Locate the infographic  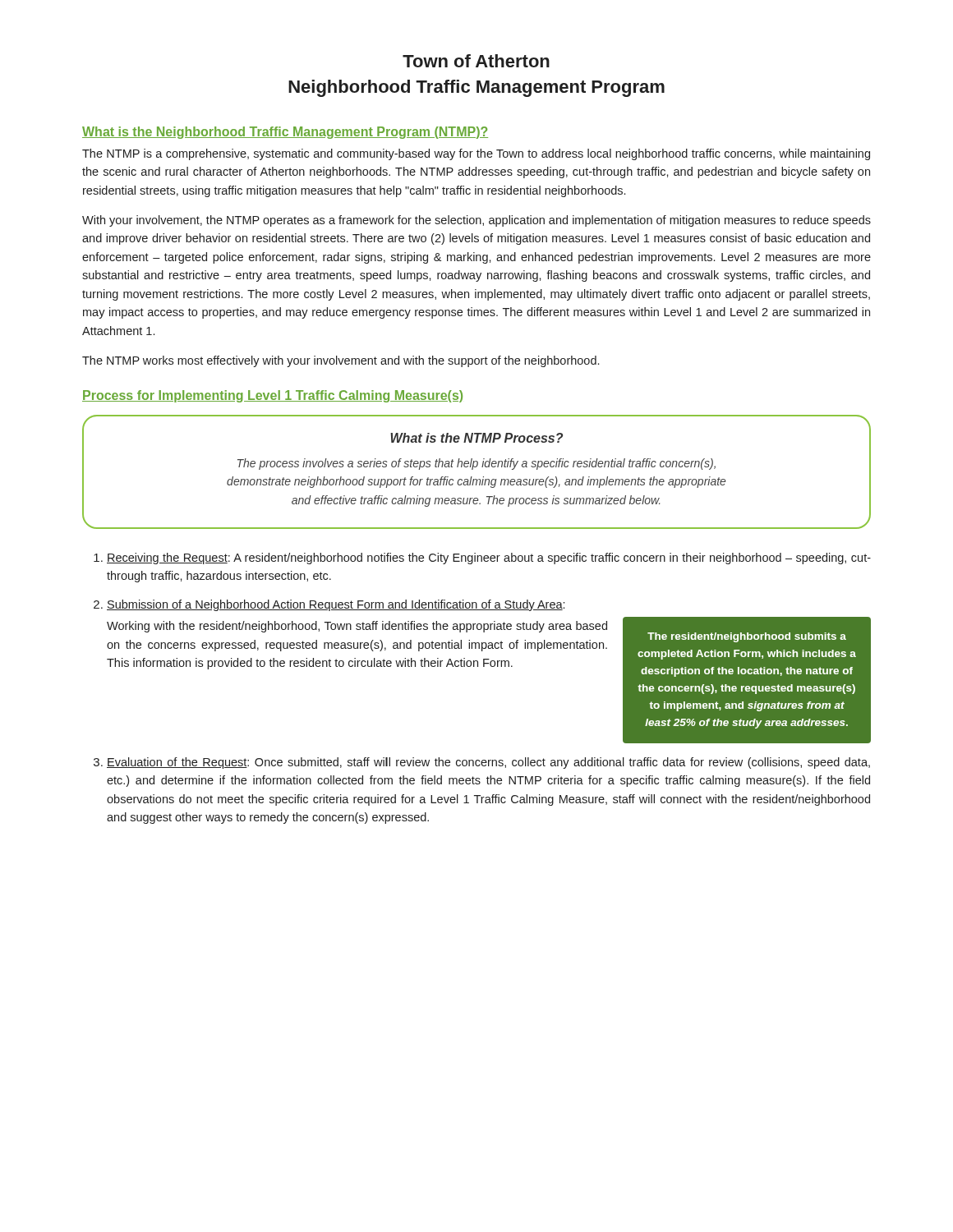coord(476,472)
